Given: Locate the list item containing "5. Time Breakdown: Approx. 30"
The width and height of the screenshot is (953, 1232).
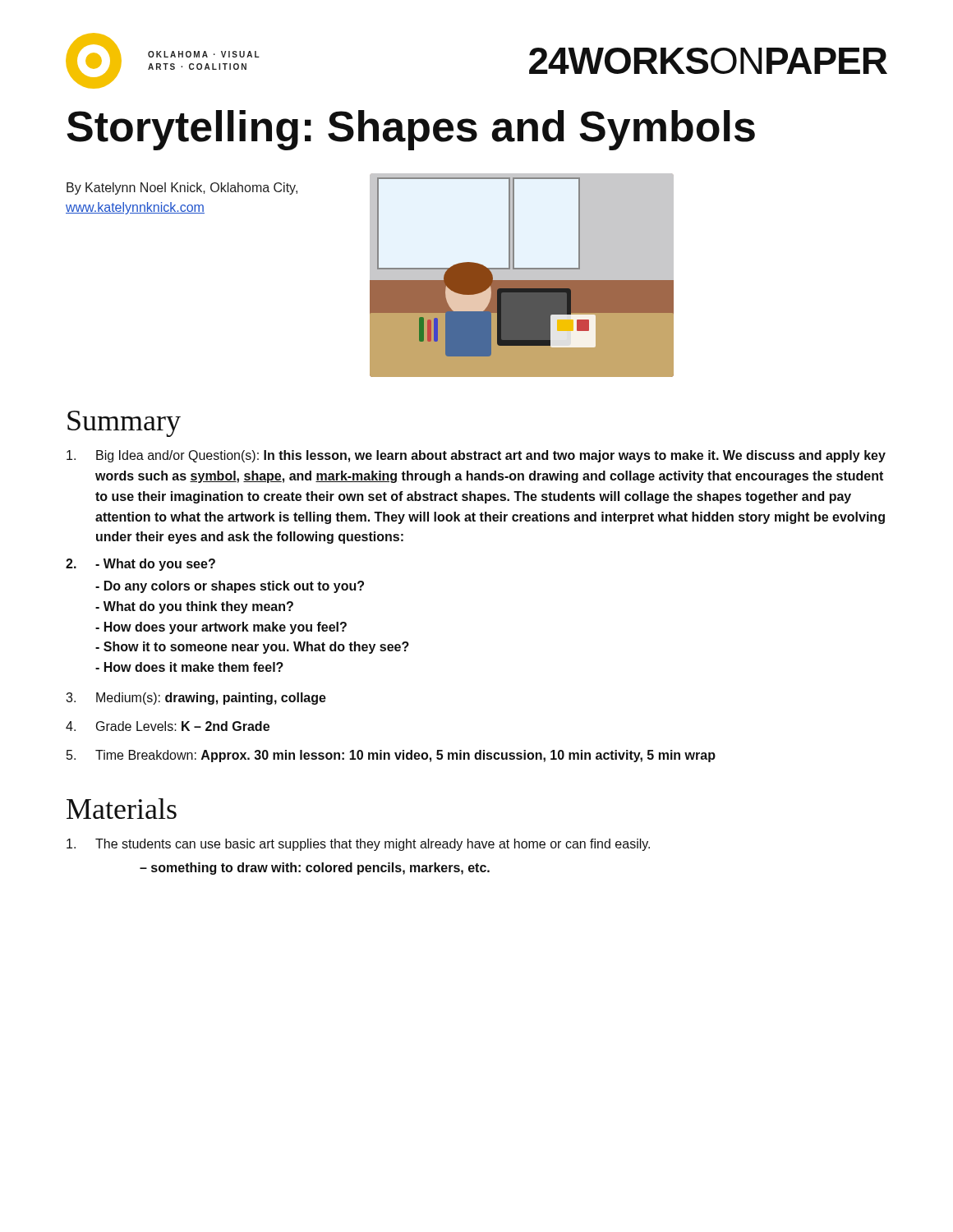Looking at the screenshot, I should (391, 756).
